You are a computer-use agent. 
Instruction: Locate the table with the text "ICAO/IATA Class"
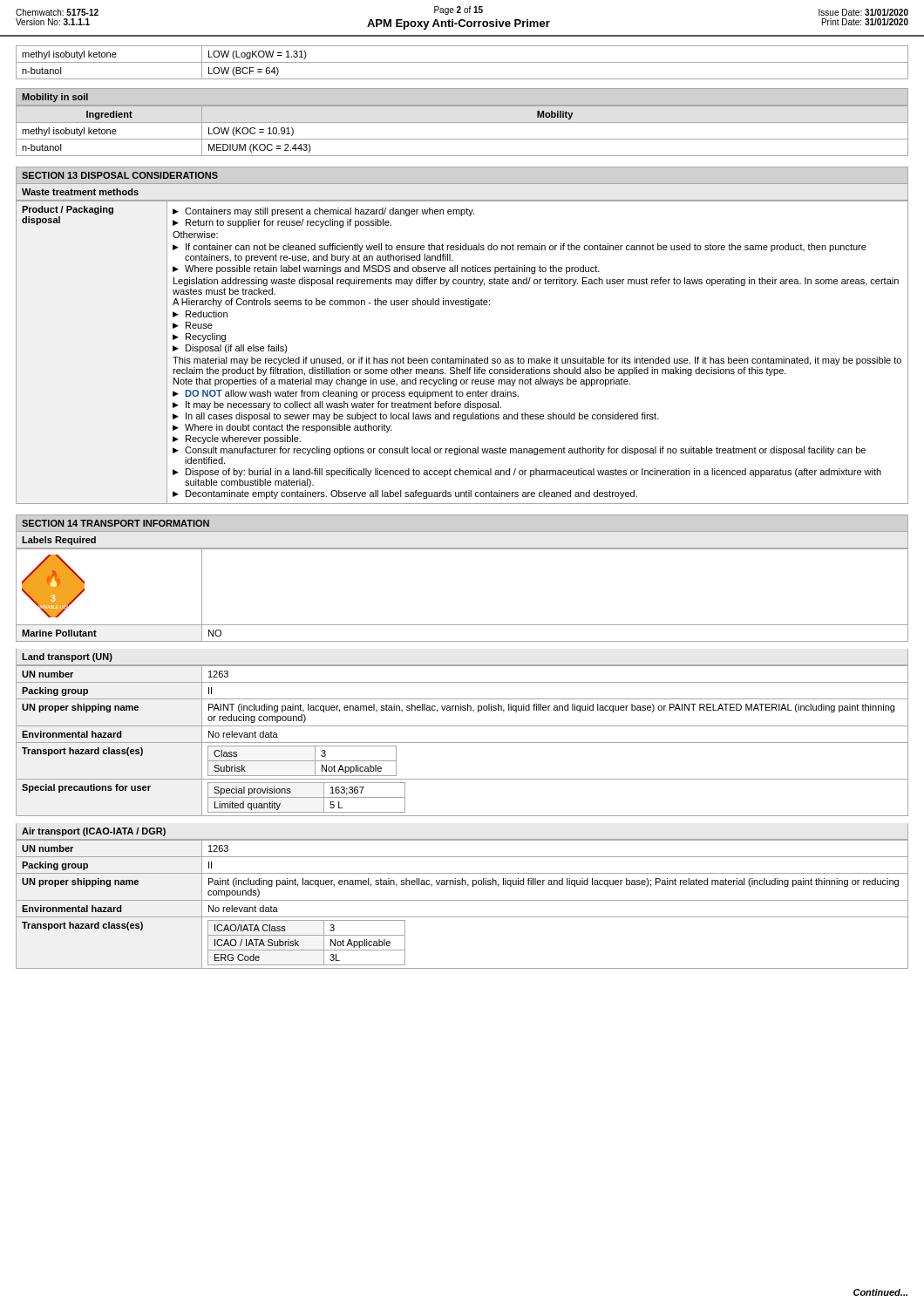462,904
